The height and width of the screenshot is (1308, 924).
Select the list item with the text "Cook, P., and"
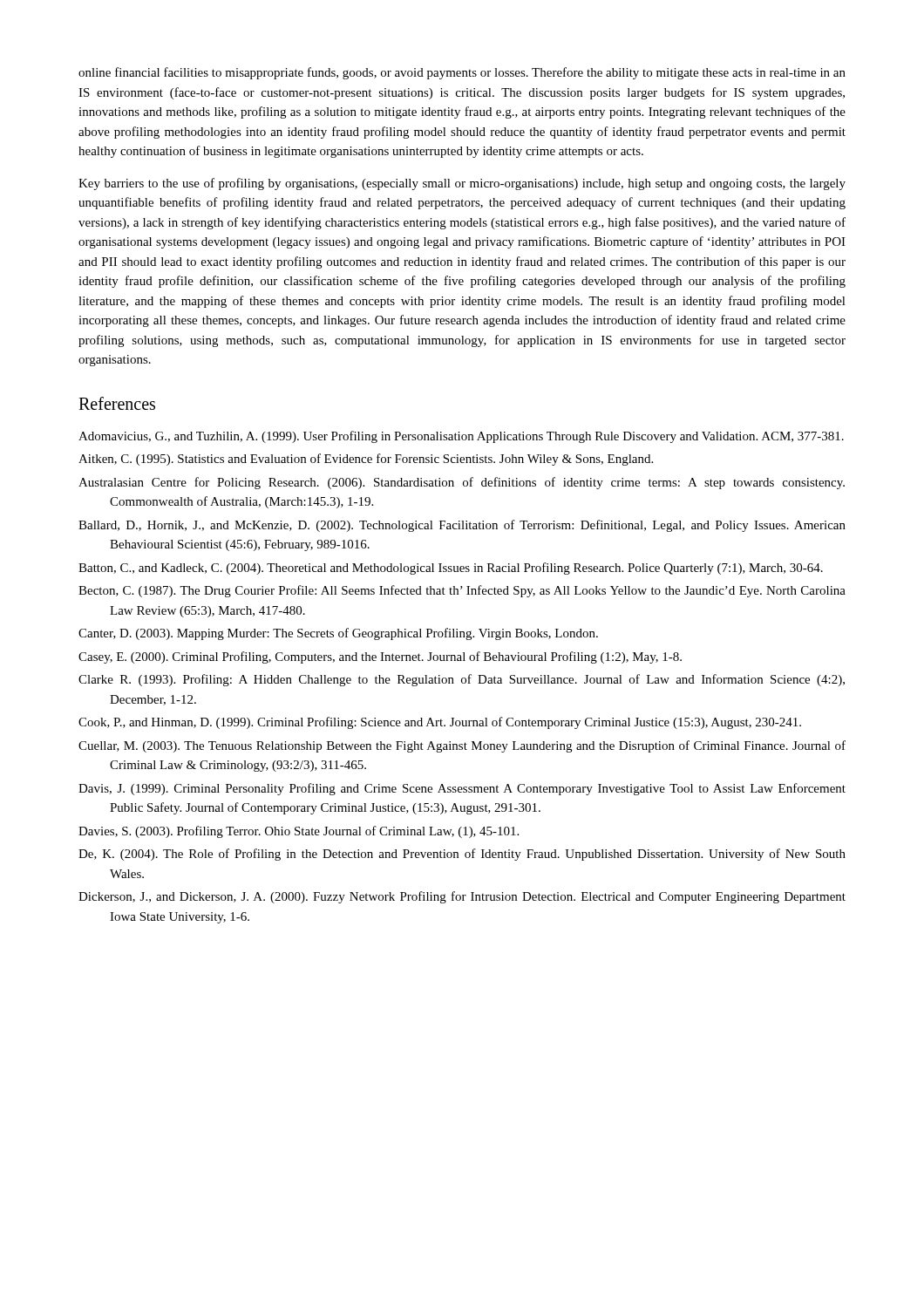[x=440, y=722]
